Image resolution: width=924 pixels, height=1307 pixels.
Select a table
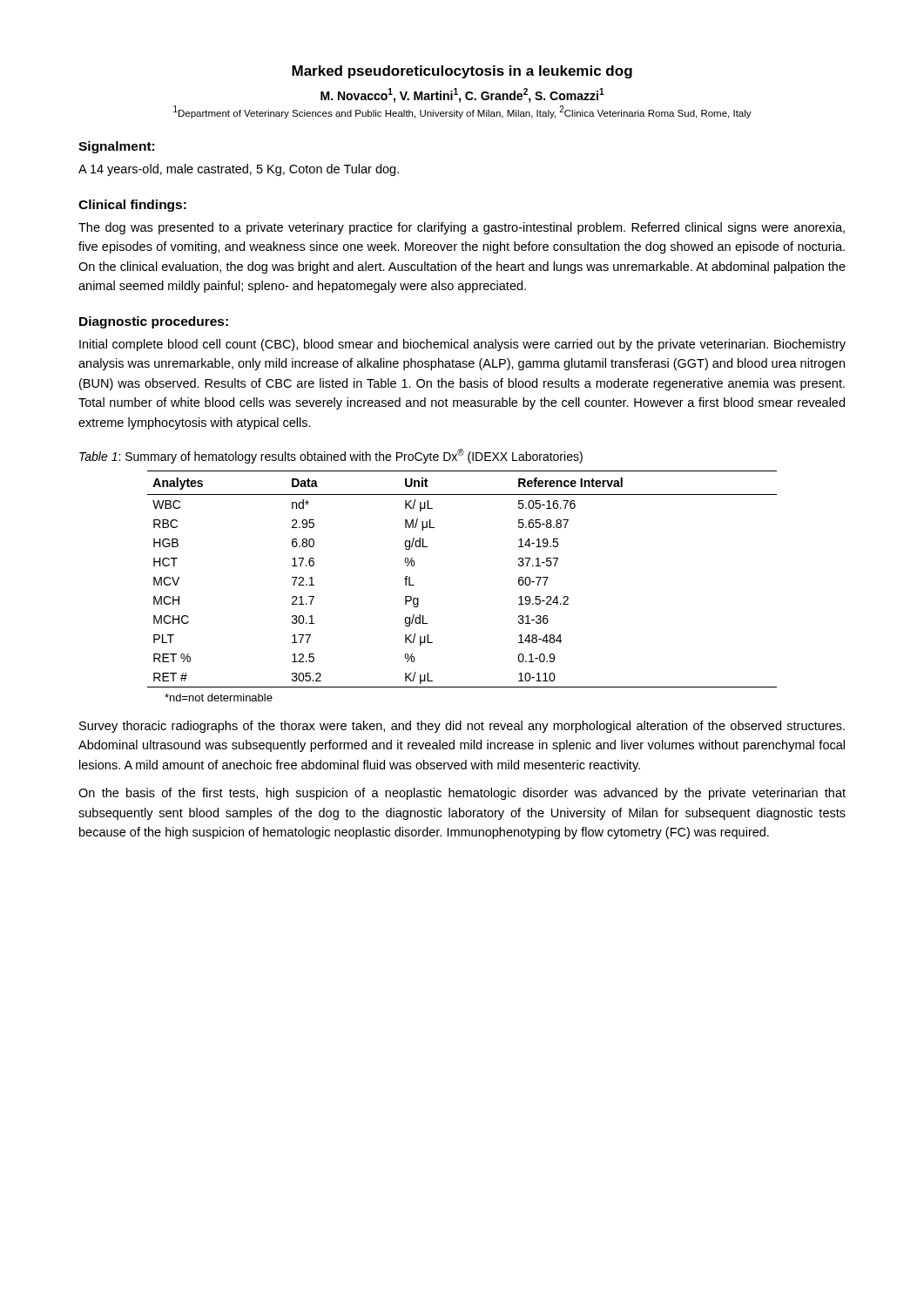(x=462, y=579)
